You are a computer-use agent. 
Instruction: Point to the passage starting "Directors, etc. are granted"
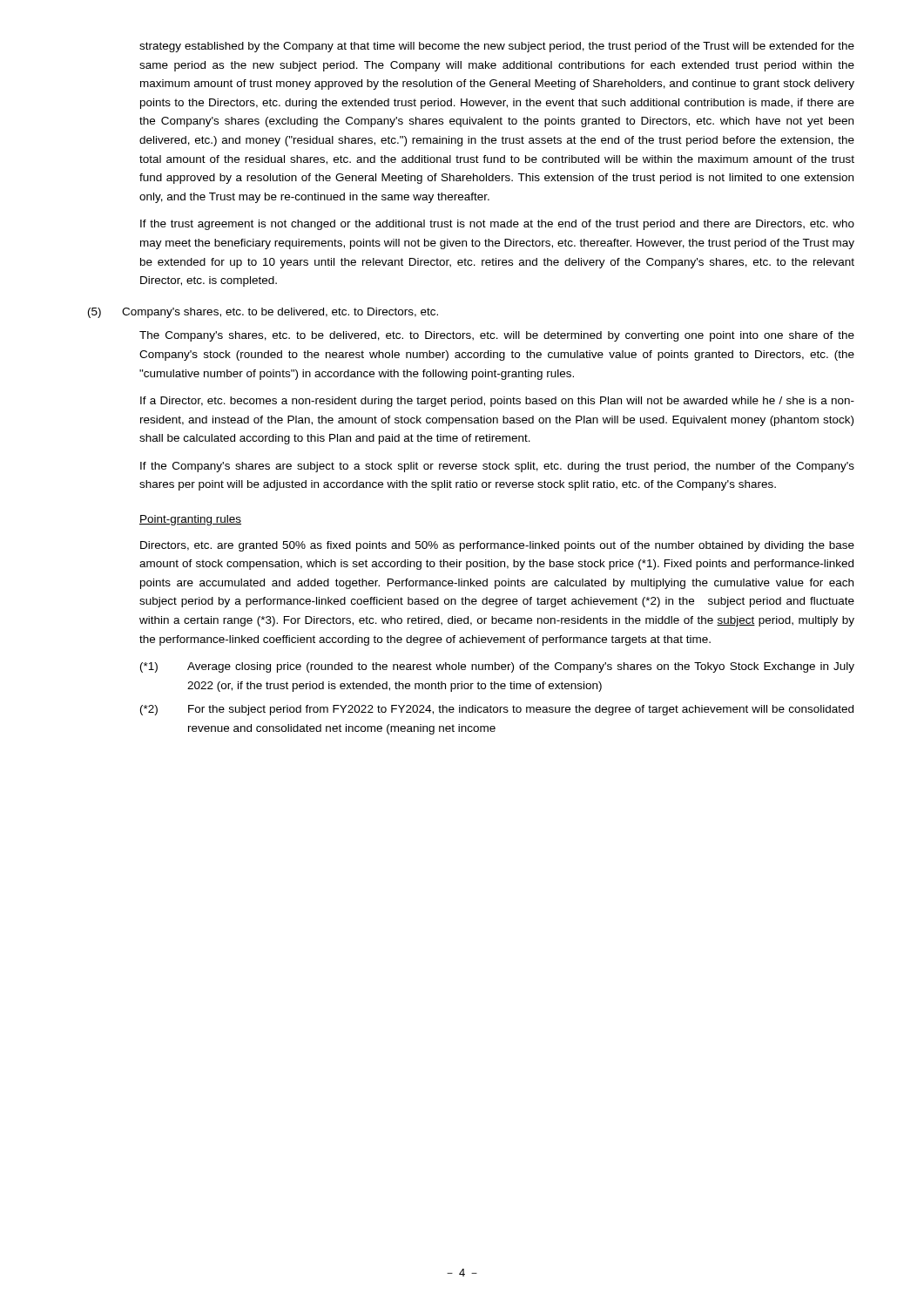coord(497,592)
